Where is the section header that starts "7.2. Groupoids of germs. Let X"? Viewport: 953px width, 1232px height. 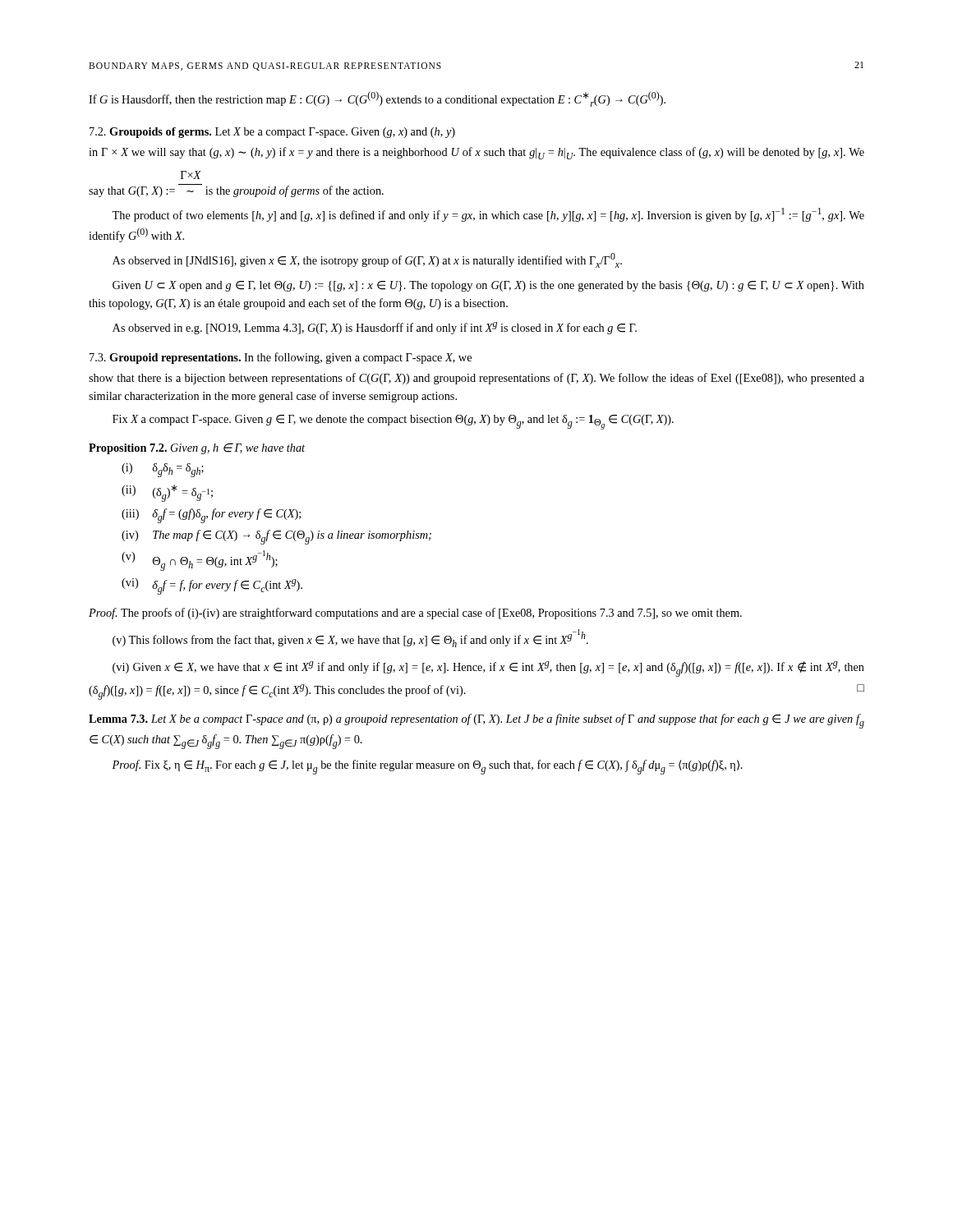coord(272,132)
